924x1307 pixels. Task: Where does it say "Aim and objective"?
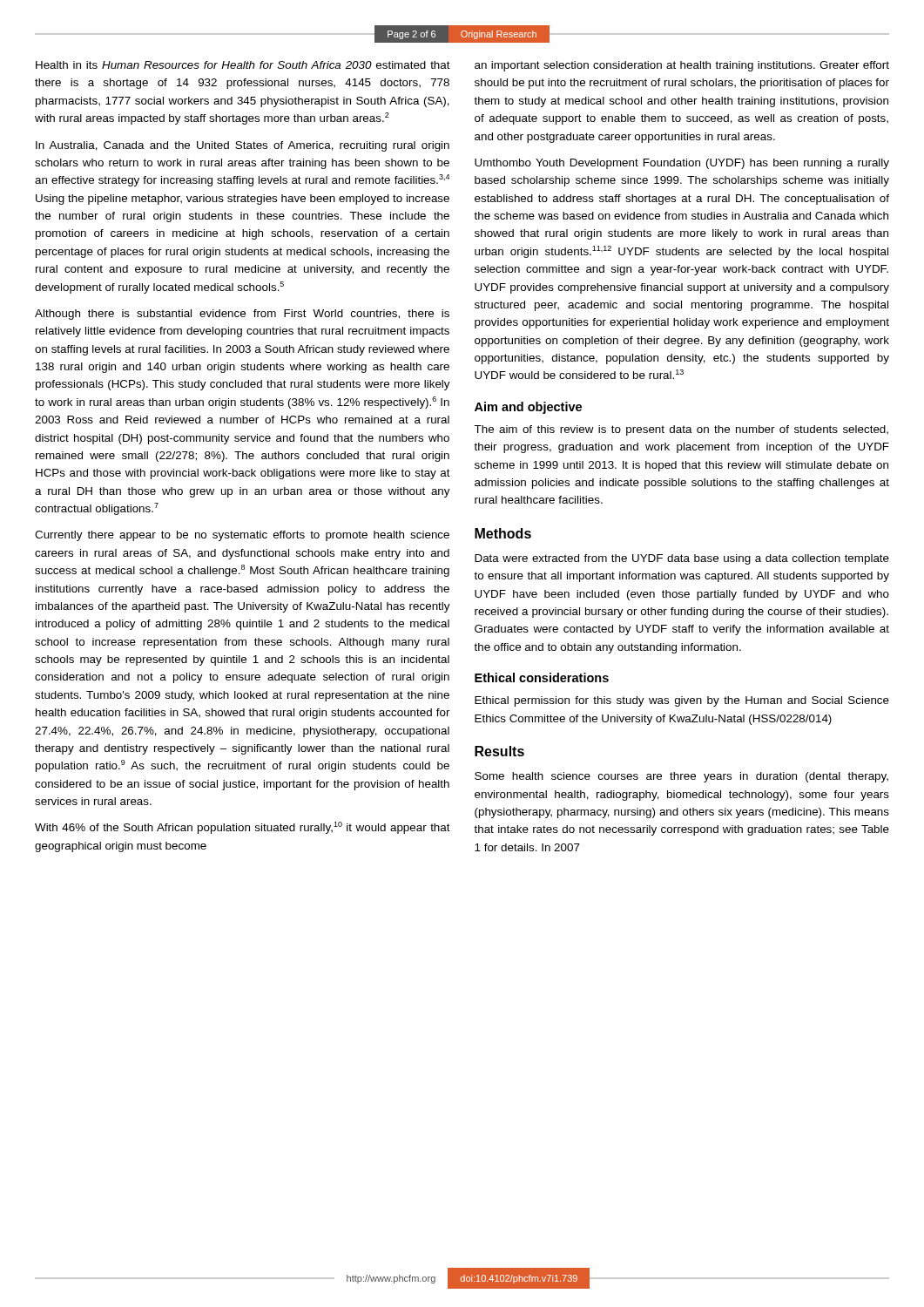528,408
